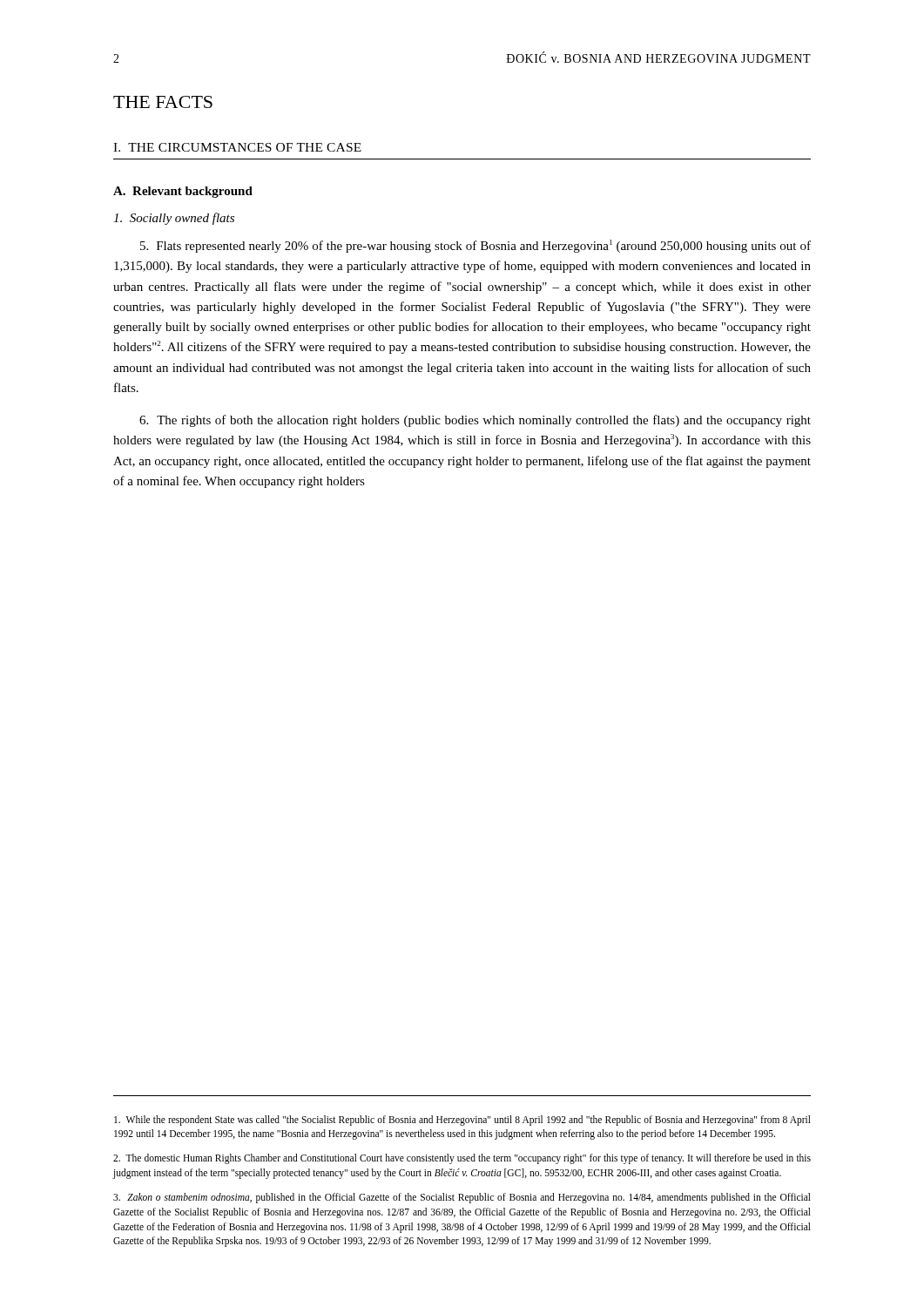Find the text block starting "The rights of both the allocation"
Image resolution: width=924 pixels, height=1307 pixels.
point(462,451)
